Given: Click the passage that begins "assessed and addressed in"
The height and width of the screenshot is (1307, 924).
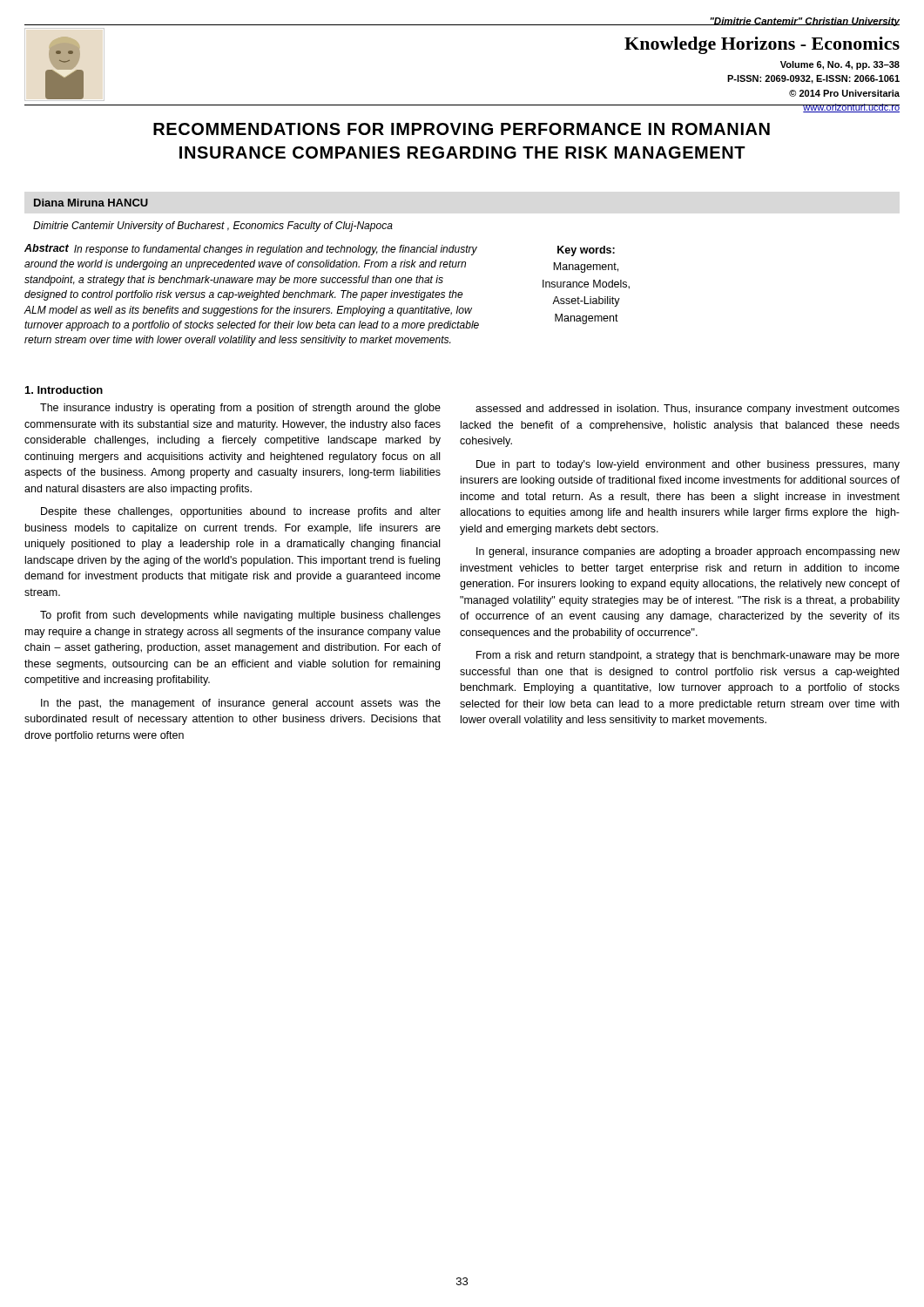Looking at the screenshot, I should [x=680, y=564].
